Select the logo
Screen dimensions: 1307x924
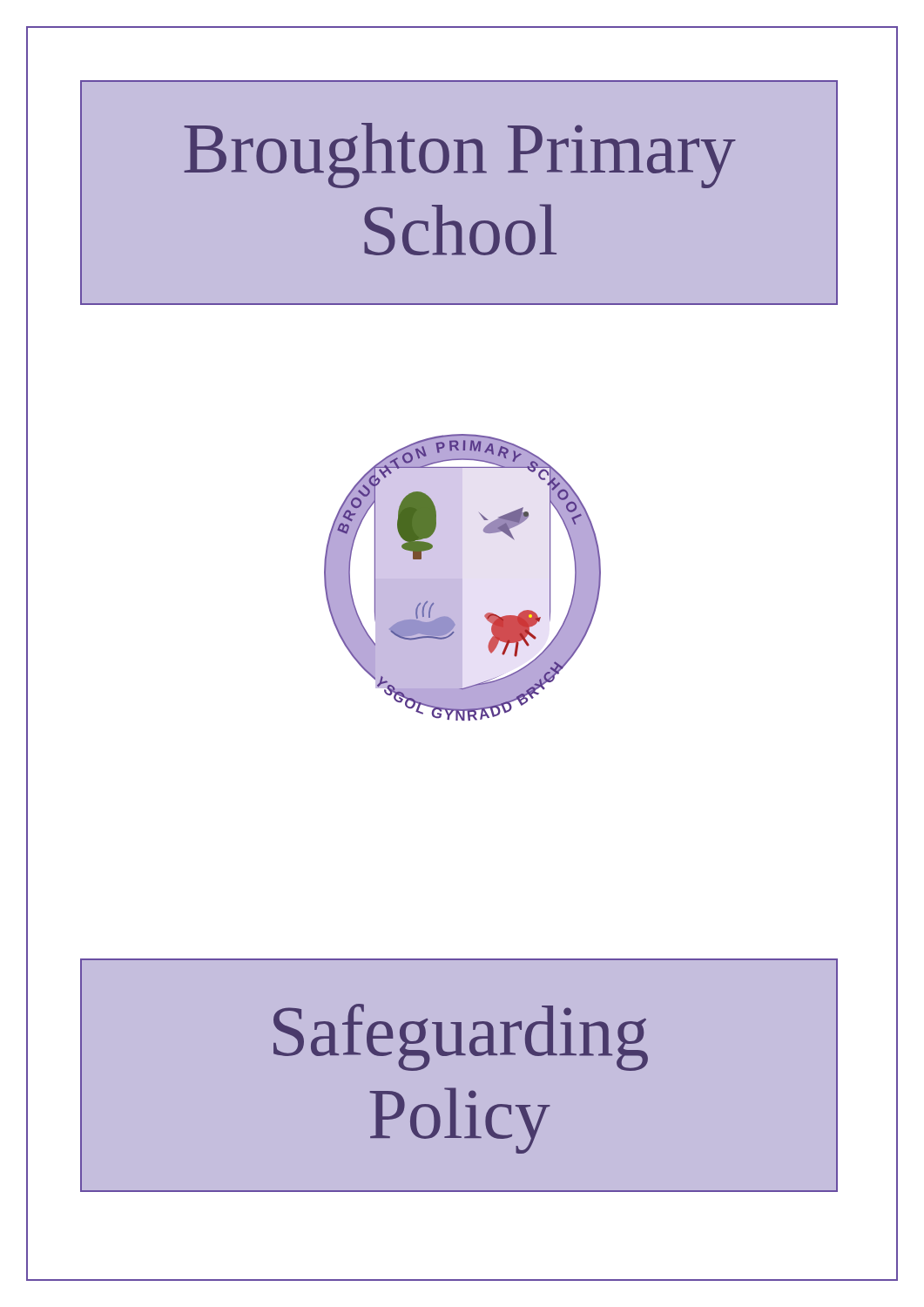[x=462, y=577]
